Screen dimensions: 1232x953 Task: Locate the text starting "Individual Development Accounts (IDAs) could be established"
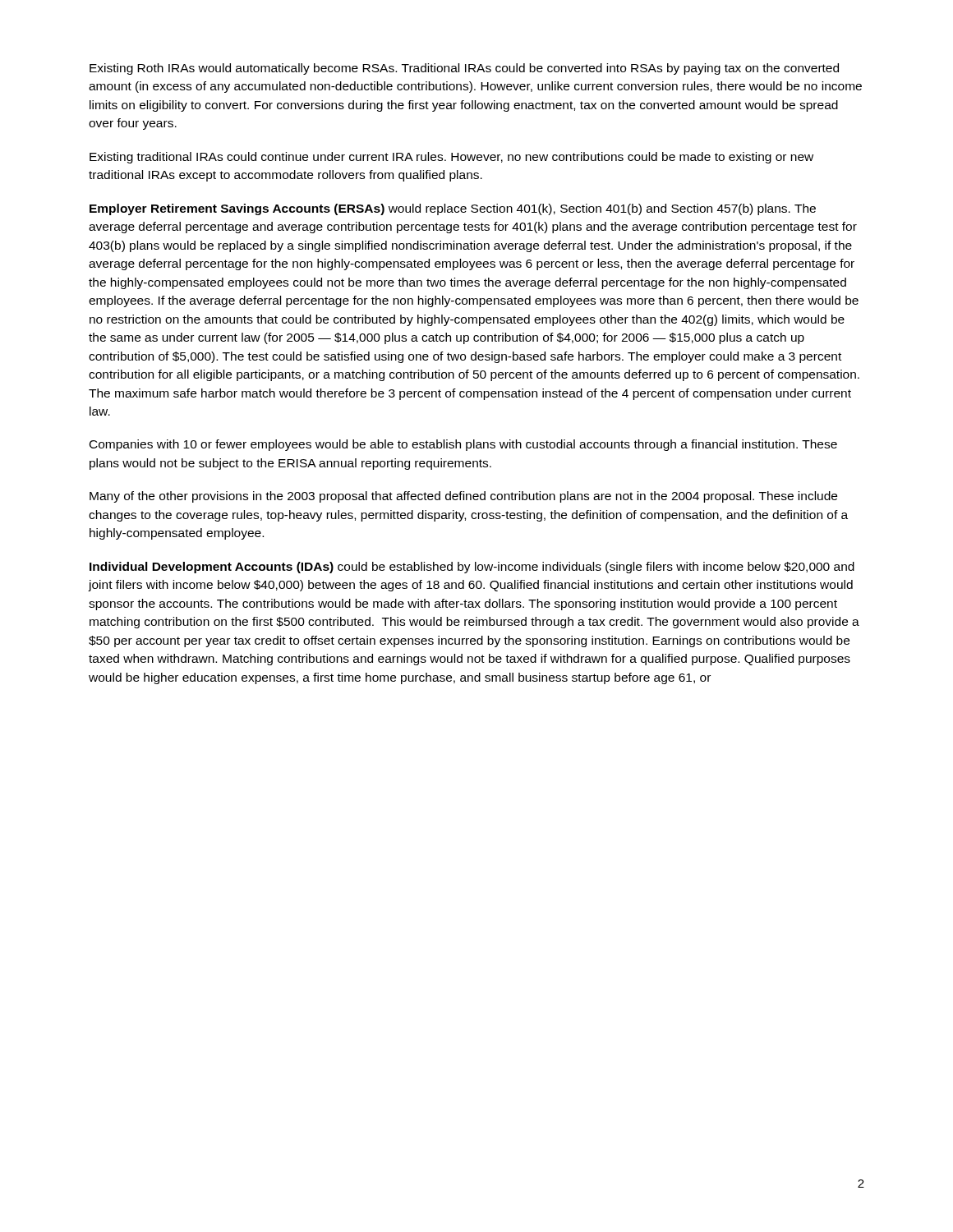click(474, 622)
